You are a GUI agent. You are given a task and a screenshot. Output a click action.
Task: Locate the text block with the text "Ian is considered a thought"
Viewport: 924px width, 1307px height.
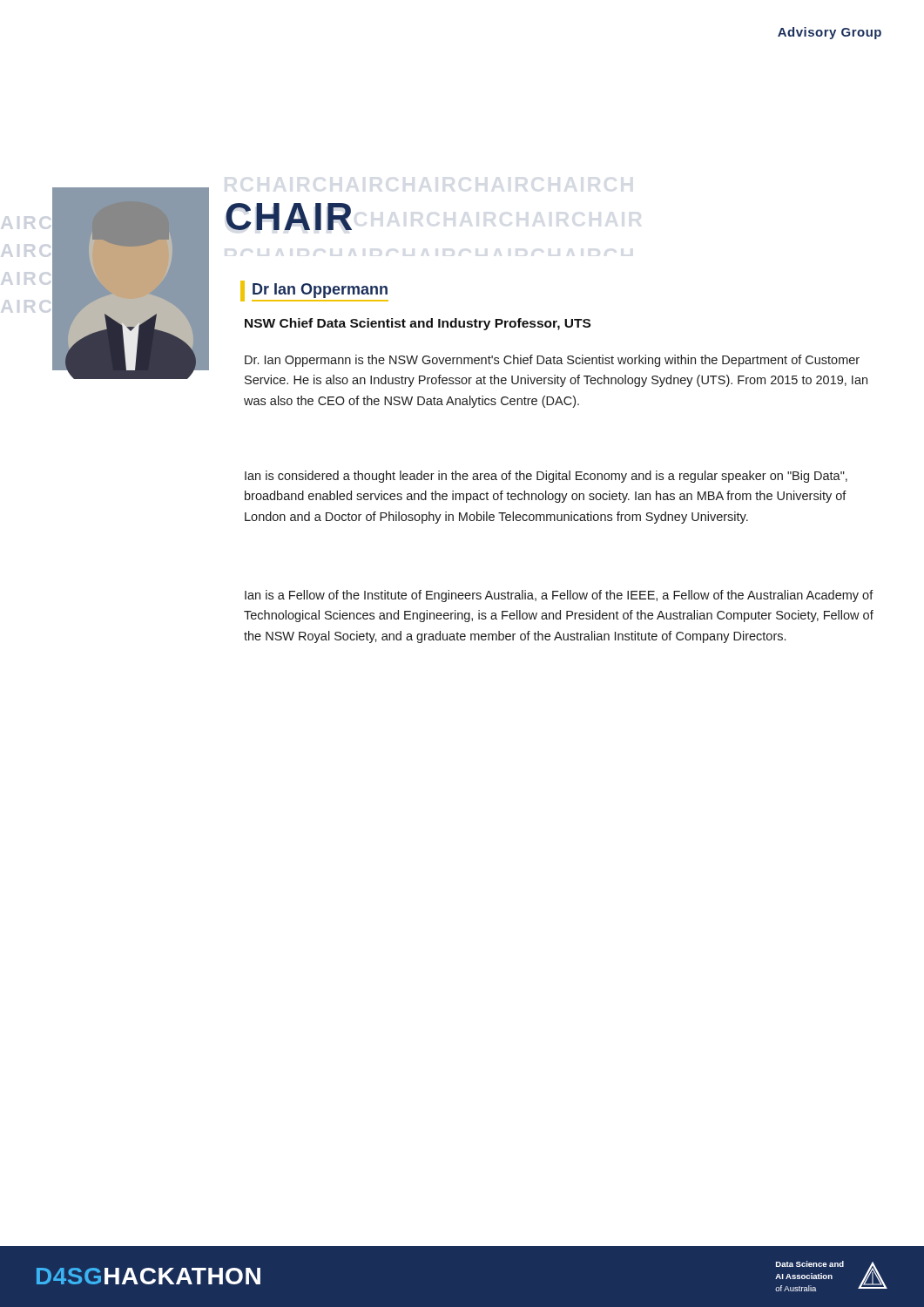pyautogui.click(x=546, y=496)
